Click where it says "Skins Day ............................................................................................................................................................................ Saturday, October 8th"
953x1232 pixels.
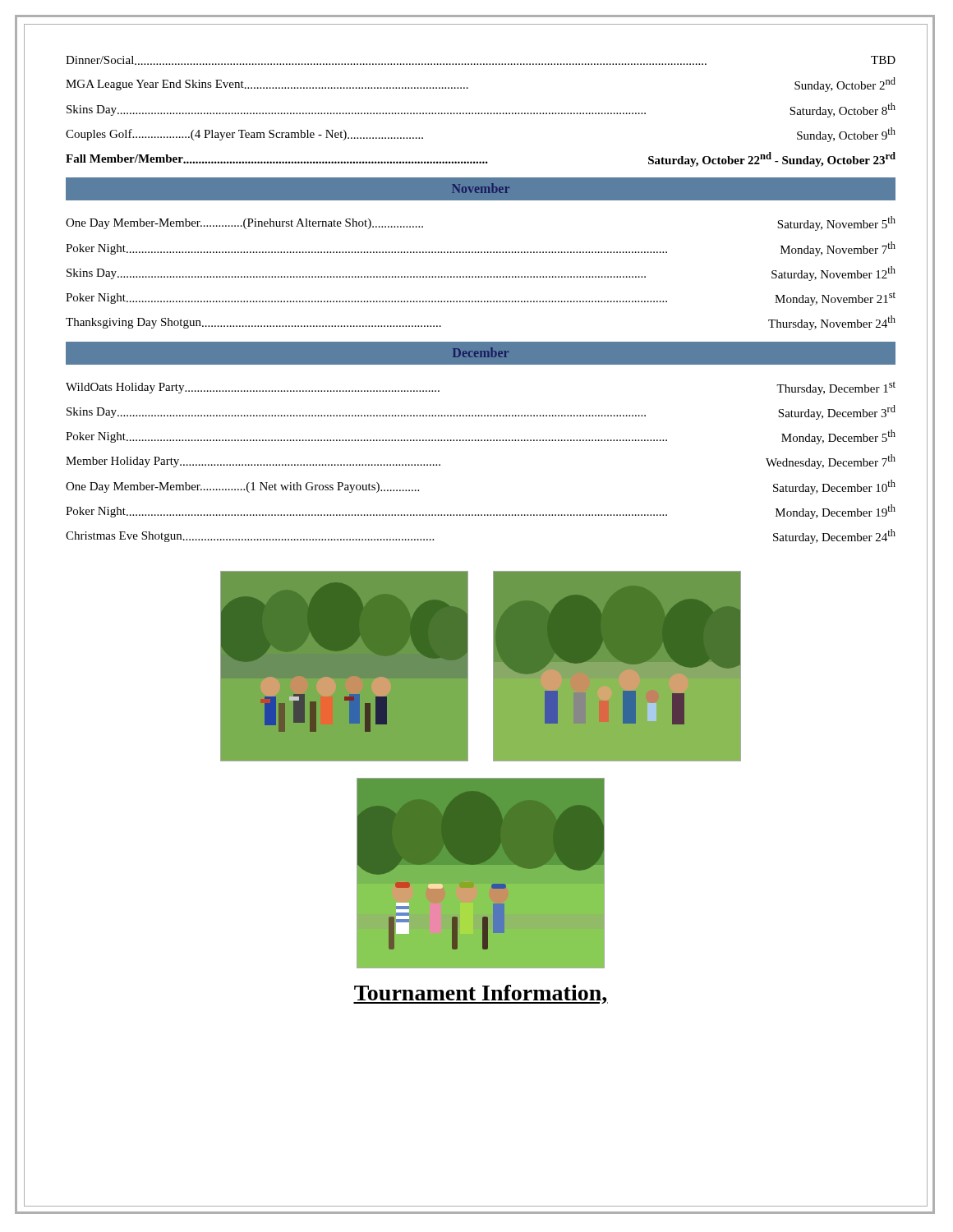[481, 110]
